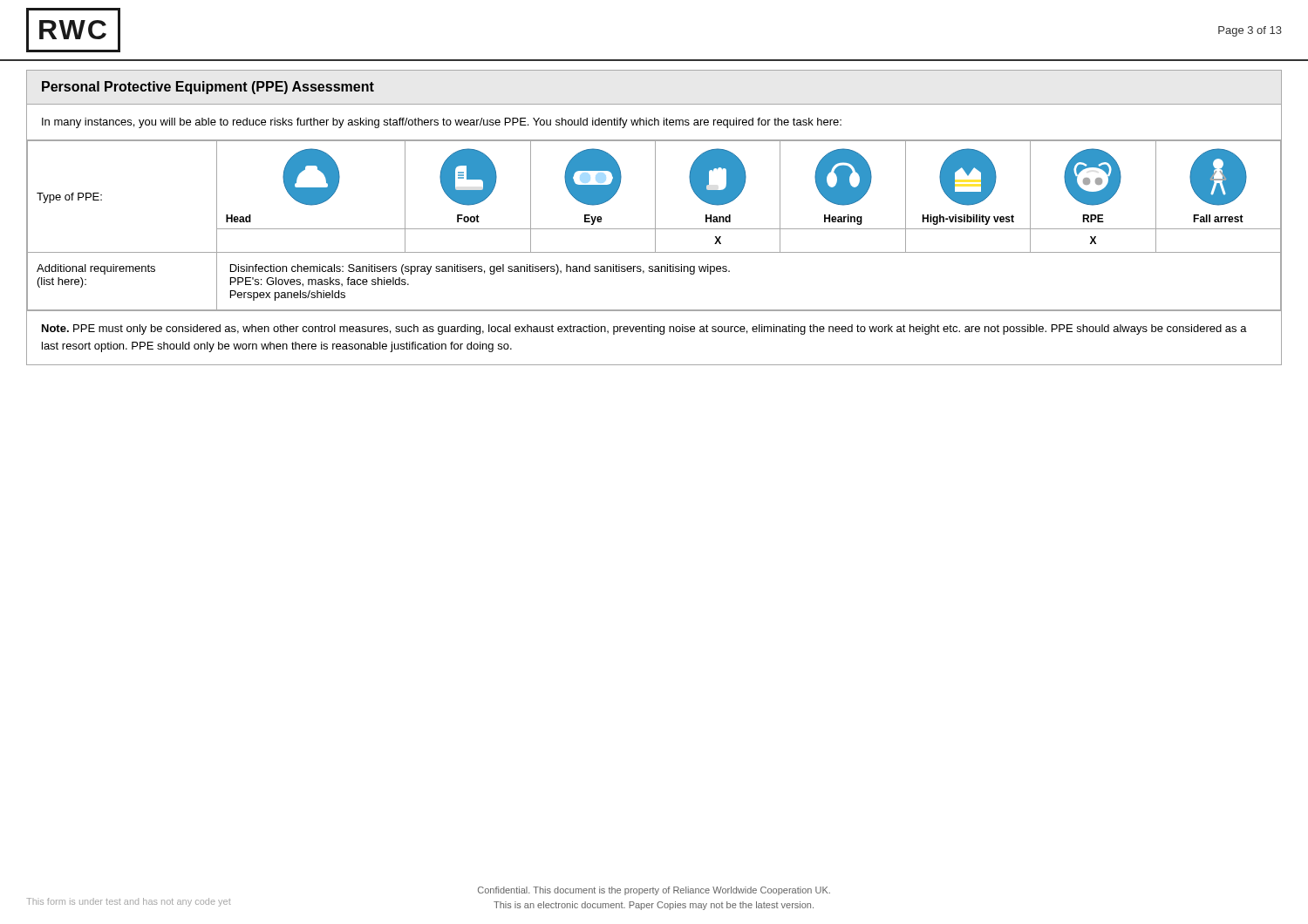Image resolution: width=1308 pixels, height=924 pixels.
Task: Select a table
Action: point(654,225)
